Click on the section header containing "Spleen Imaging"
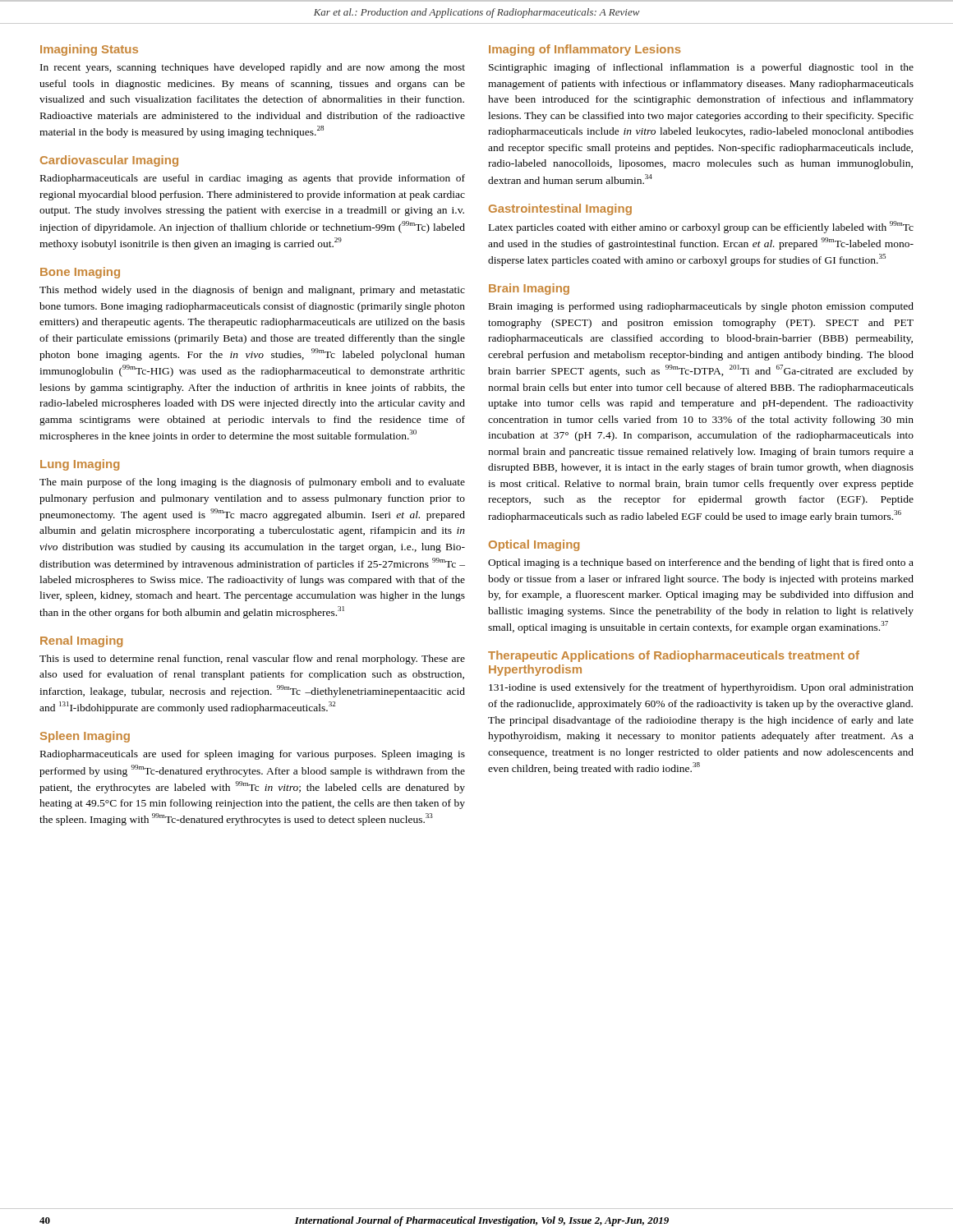The width and height of the screenshot is (953, 1232). [x=85, y=736]
